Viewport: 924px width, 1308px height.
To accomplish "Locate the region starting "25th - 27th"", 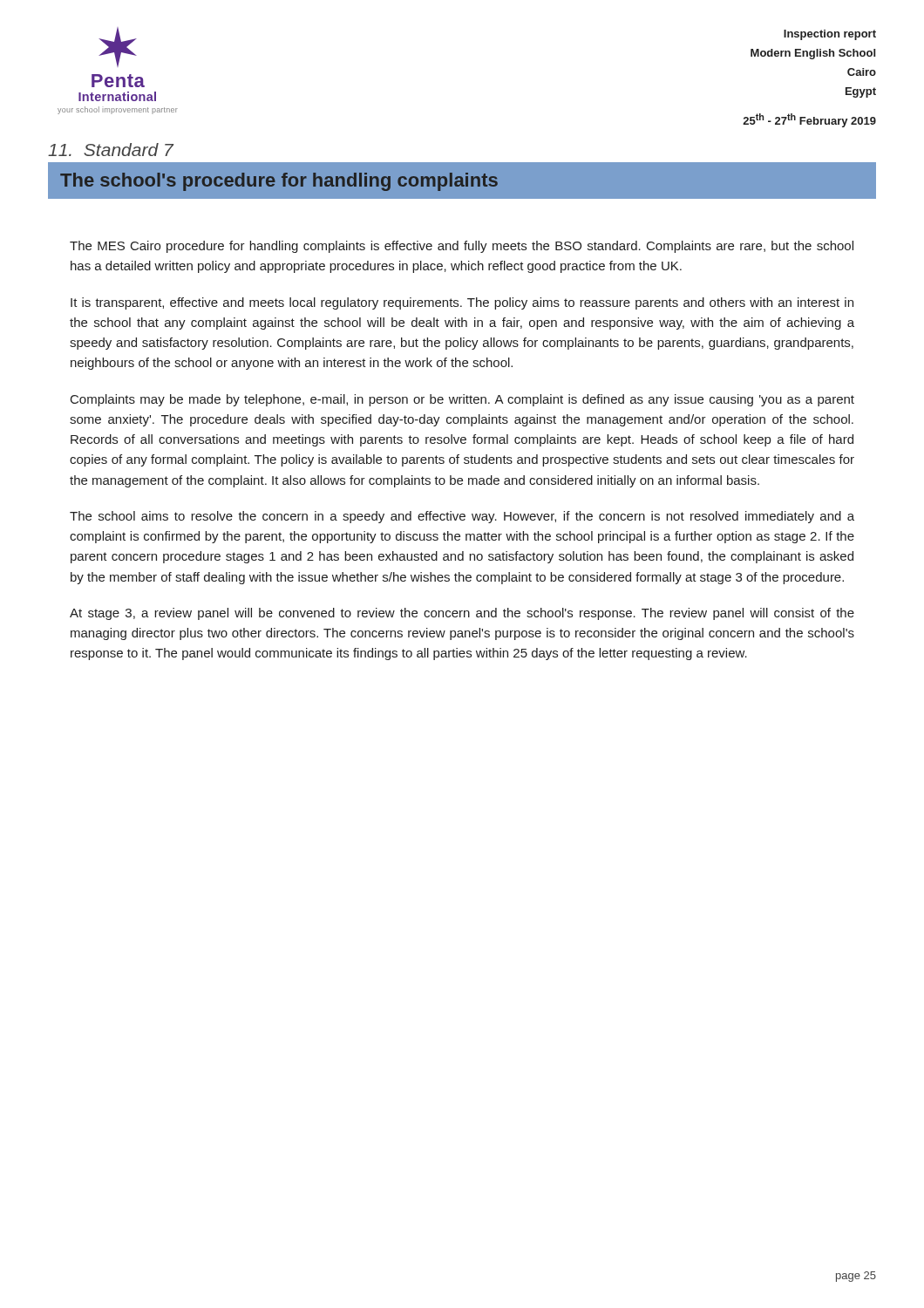I will (809, 120).
